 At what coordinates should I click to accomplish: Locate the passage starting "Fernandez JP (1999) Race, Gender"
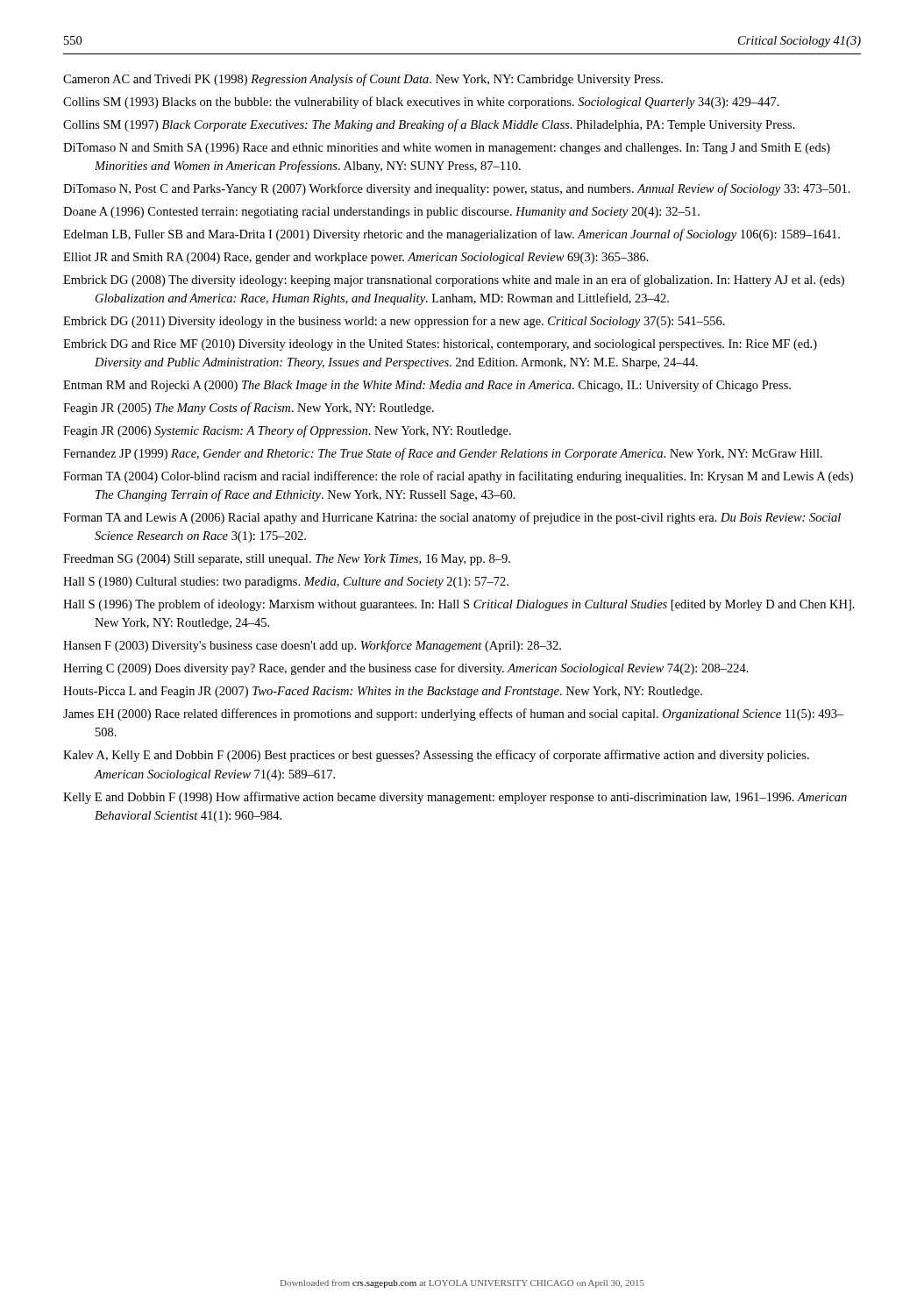pyautogui.click(x=443, y=453)
